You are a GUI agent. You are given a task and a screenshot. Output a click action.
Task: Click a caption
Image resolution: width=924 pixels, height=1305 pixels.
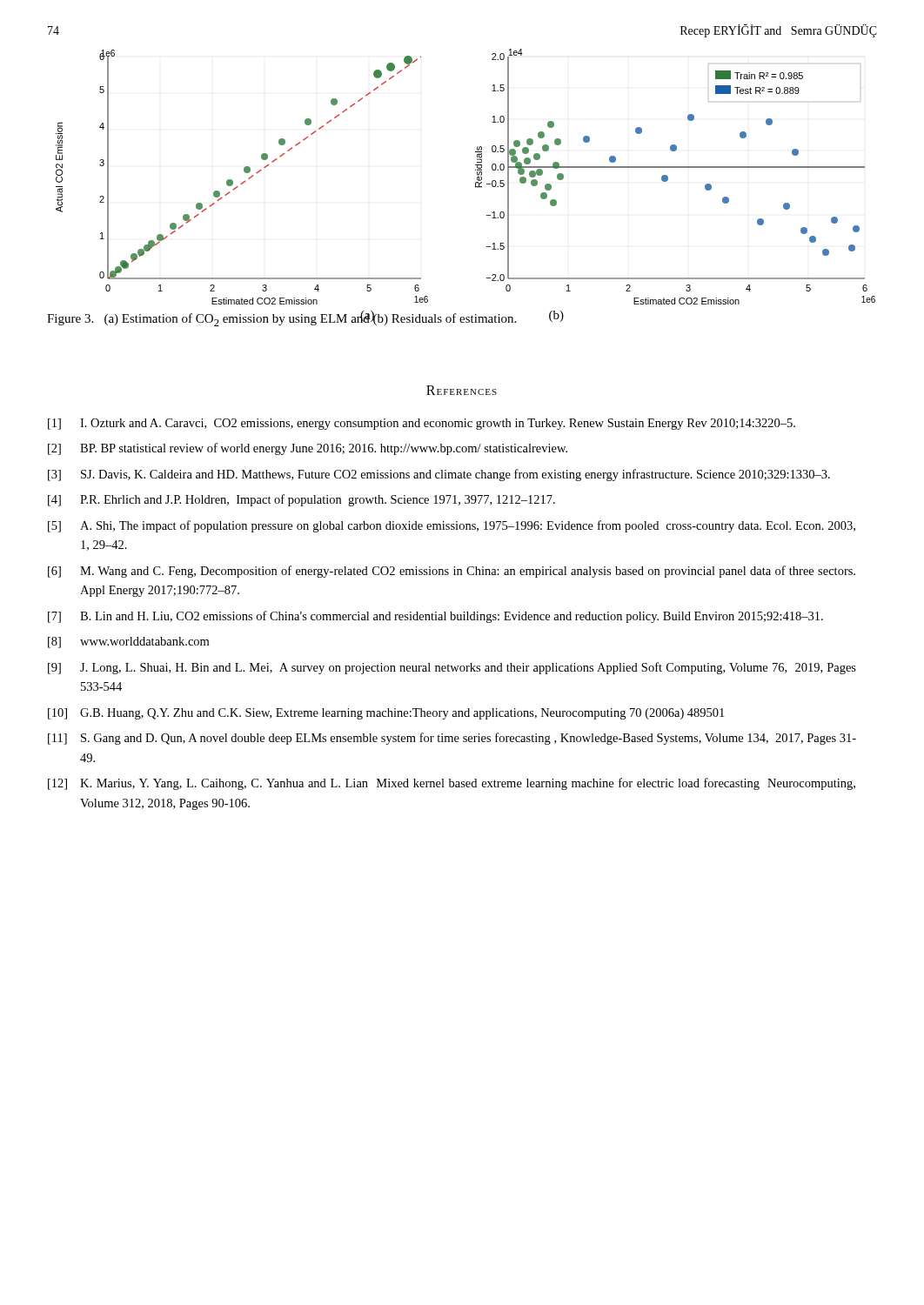282,320
